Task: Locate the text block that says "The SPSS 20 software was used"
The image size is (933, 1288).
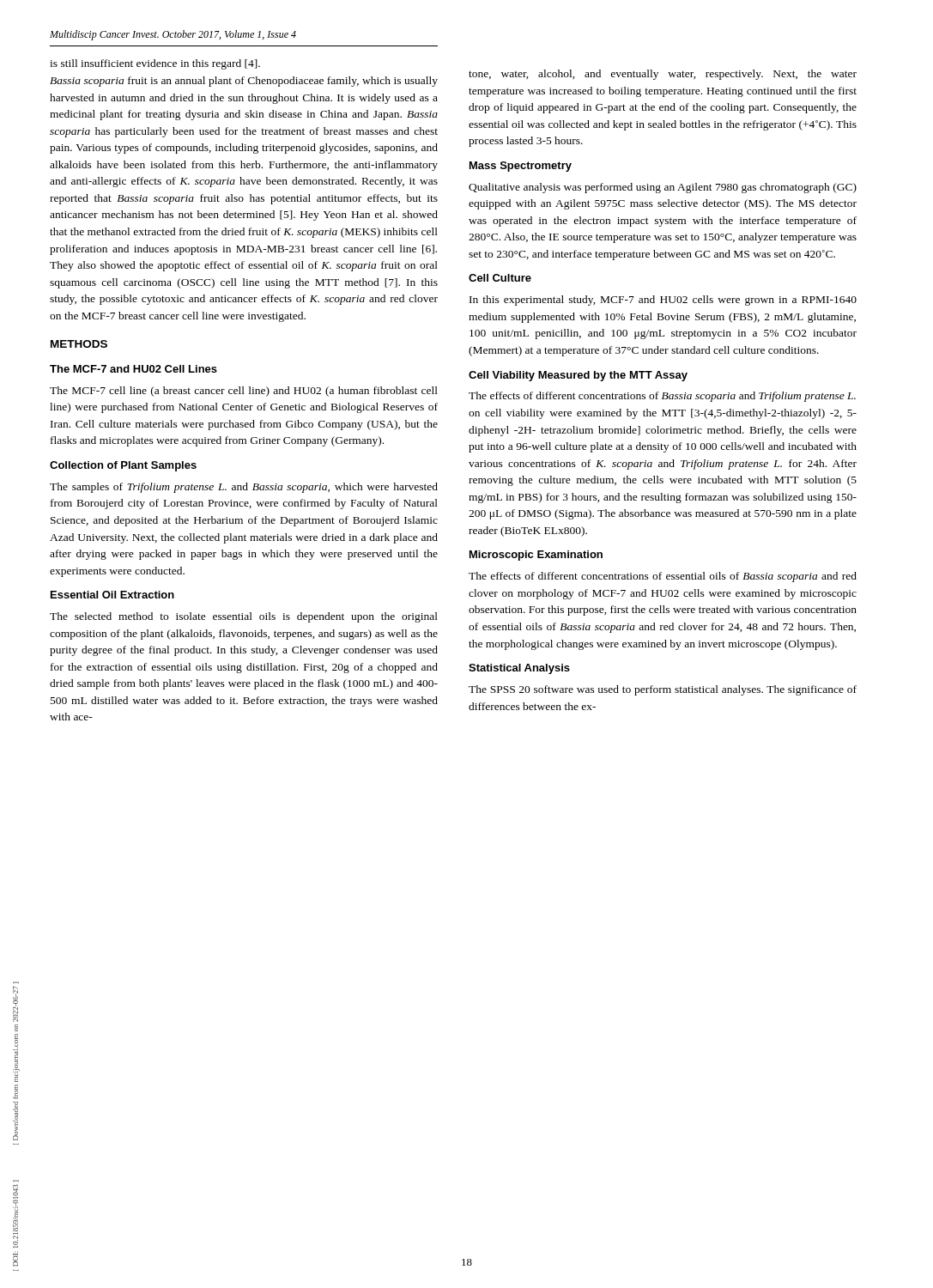Action: tap(663, 698)
